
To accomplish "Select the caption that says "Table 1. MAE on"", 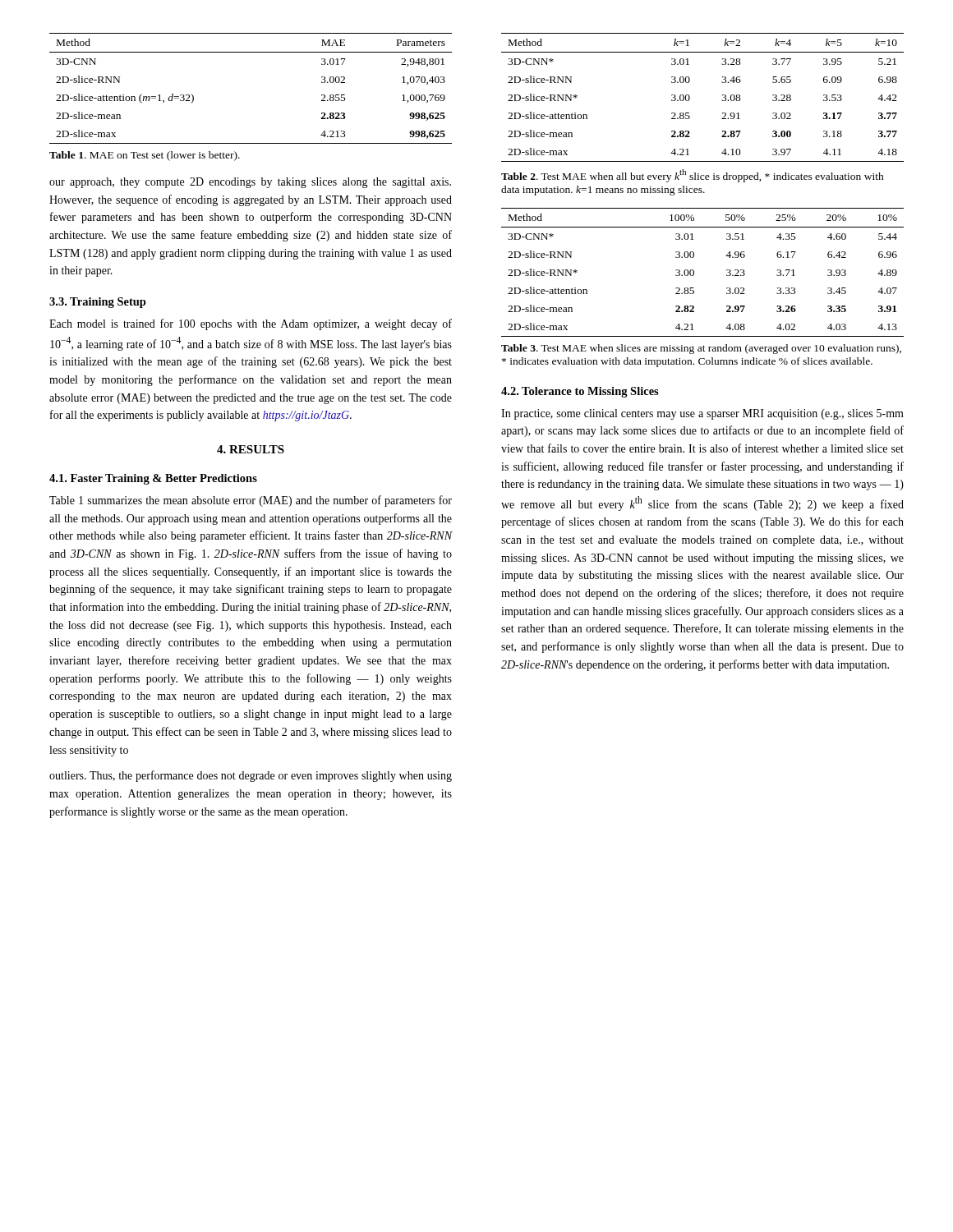I will point(145,155).
